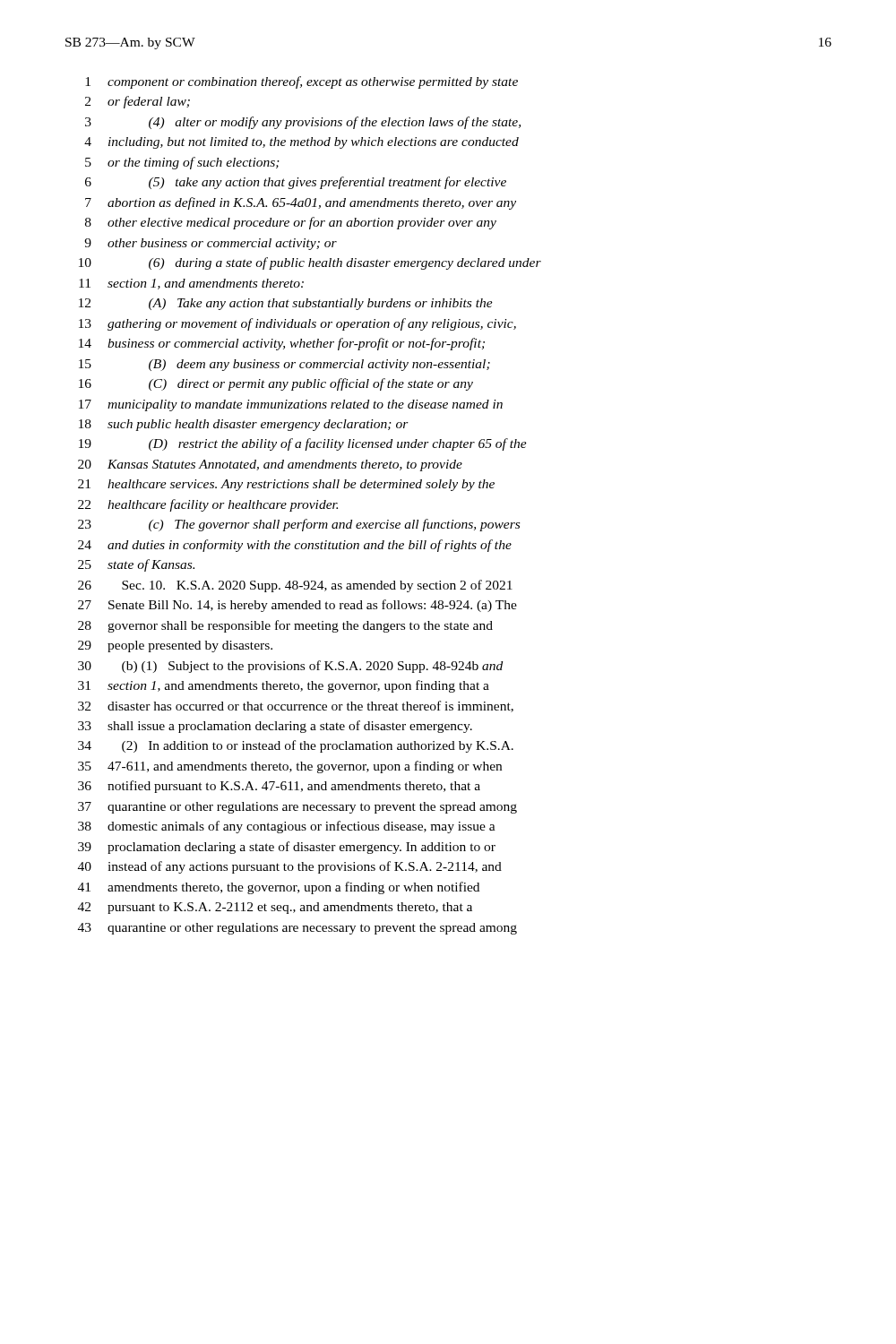Click on the element starting "10 (6) during a state of public"
896x1344 pixels.
(x=448, y=273)
